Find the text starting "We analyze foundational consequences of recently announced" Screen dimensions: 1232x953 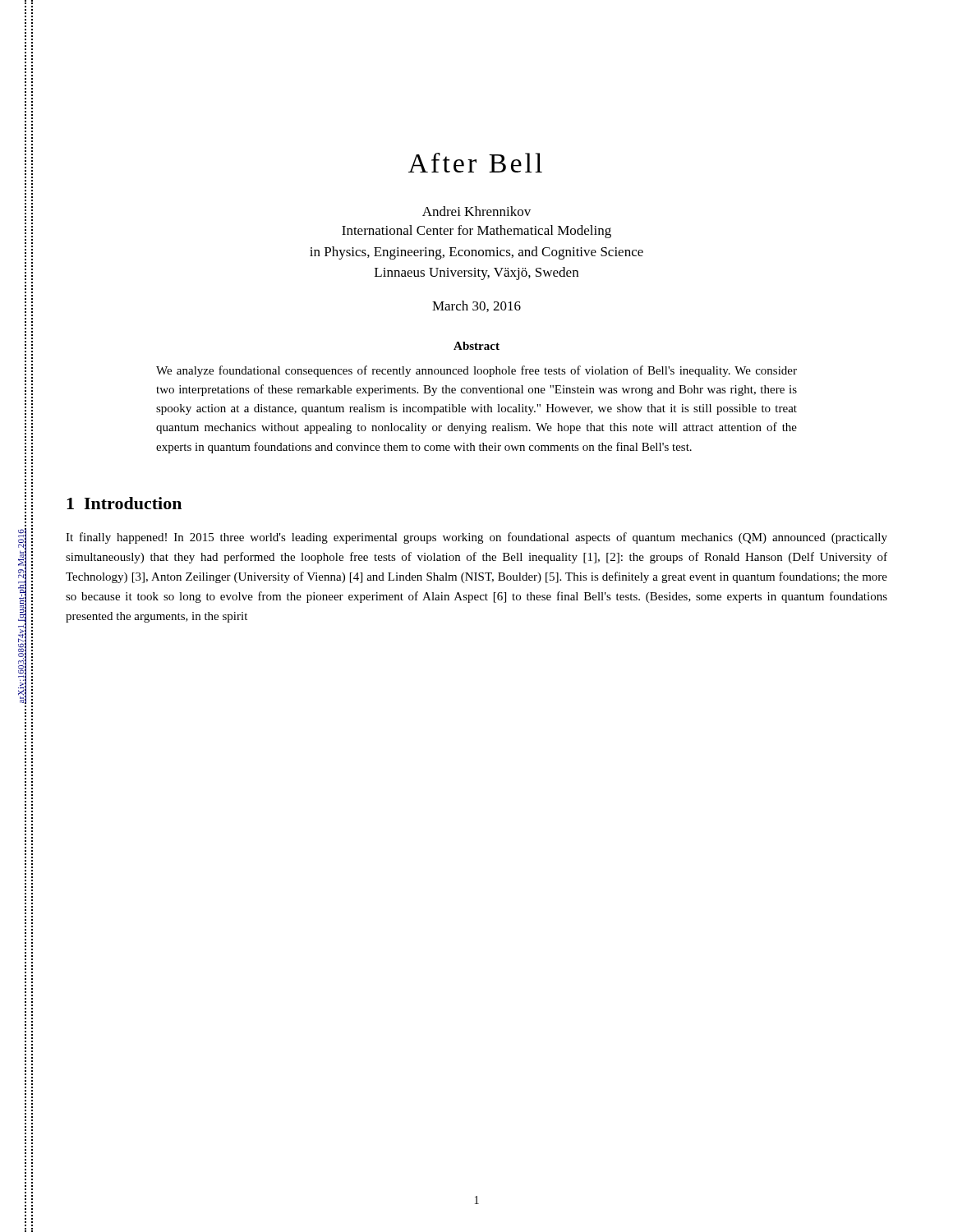[476, 408]
